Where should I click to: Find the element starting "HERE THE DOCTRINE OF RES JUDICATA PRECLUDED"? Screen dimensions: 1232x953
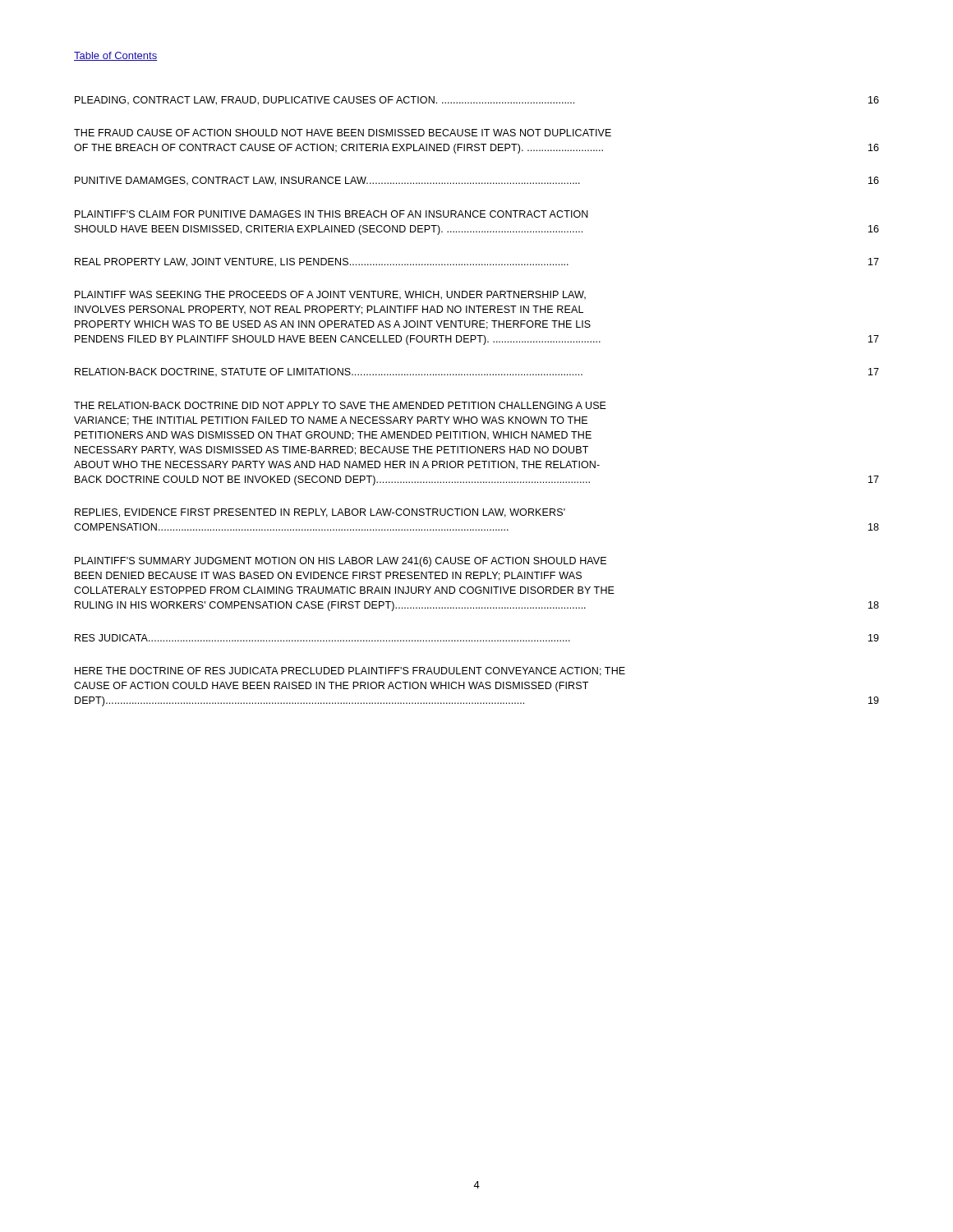click(476, 686)
